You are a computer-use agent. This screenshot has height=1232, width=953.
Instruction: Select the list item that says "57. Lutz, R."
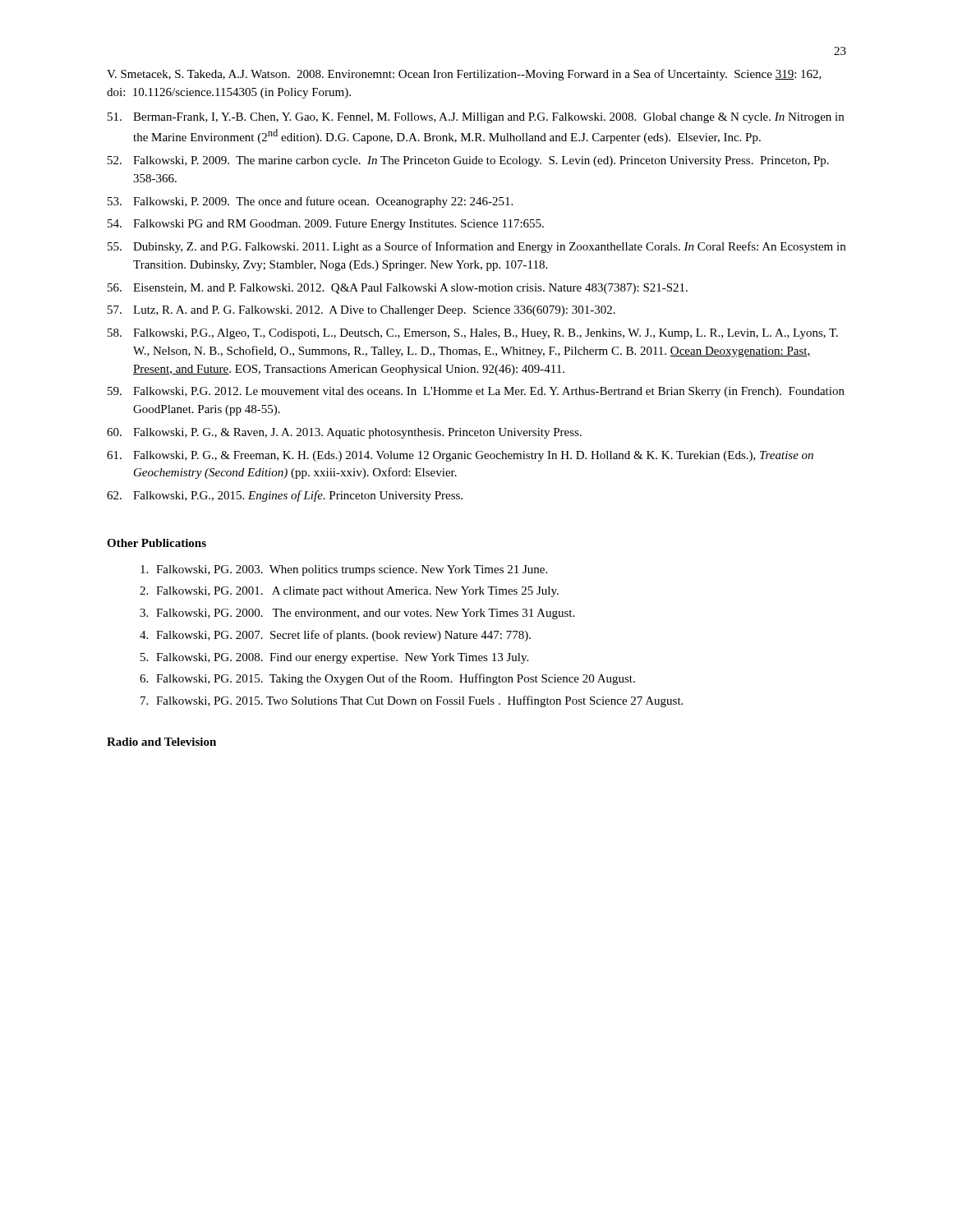[x=476, y=311]
